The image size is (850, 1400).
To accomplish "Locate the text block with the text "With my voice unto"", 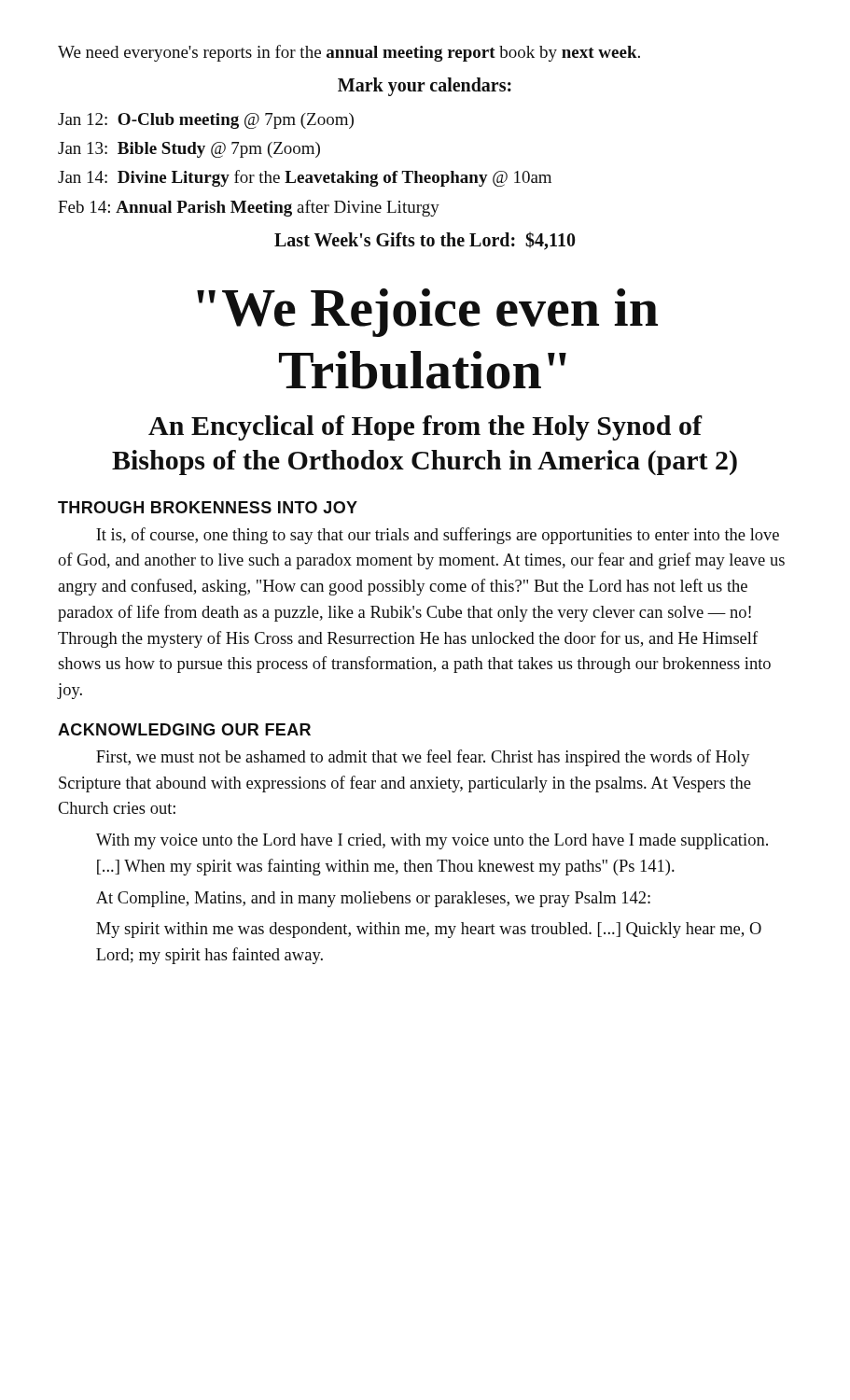I will (x=432, y=853).
